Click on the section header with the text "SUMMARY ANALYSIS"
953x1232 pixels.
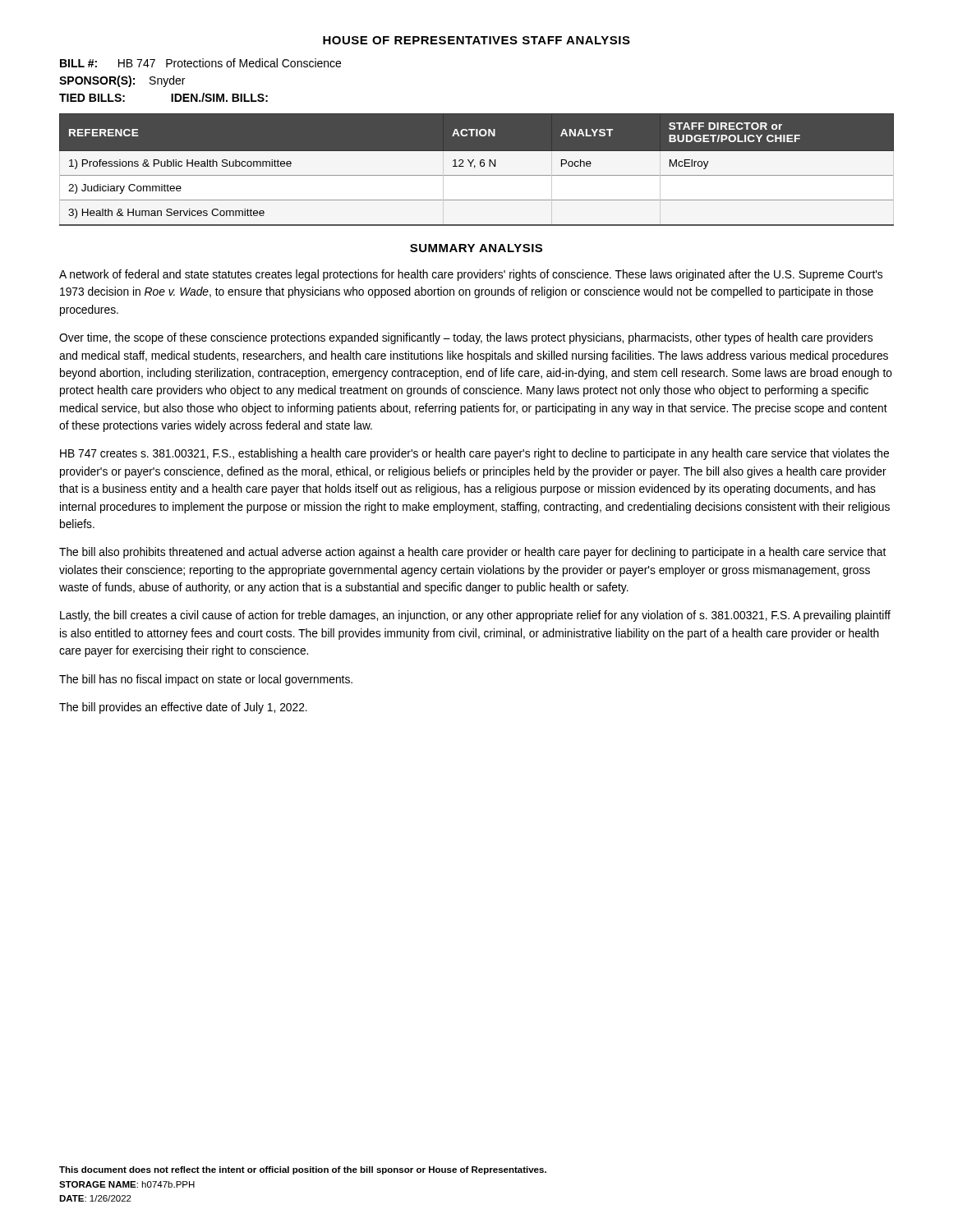476,248
